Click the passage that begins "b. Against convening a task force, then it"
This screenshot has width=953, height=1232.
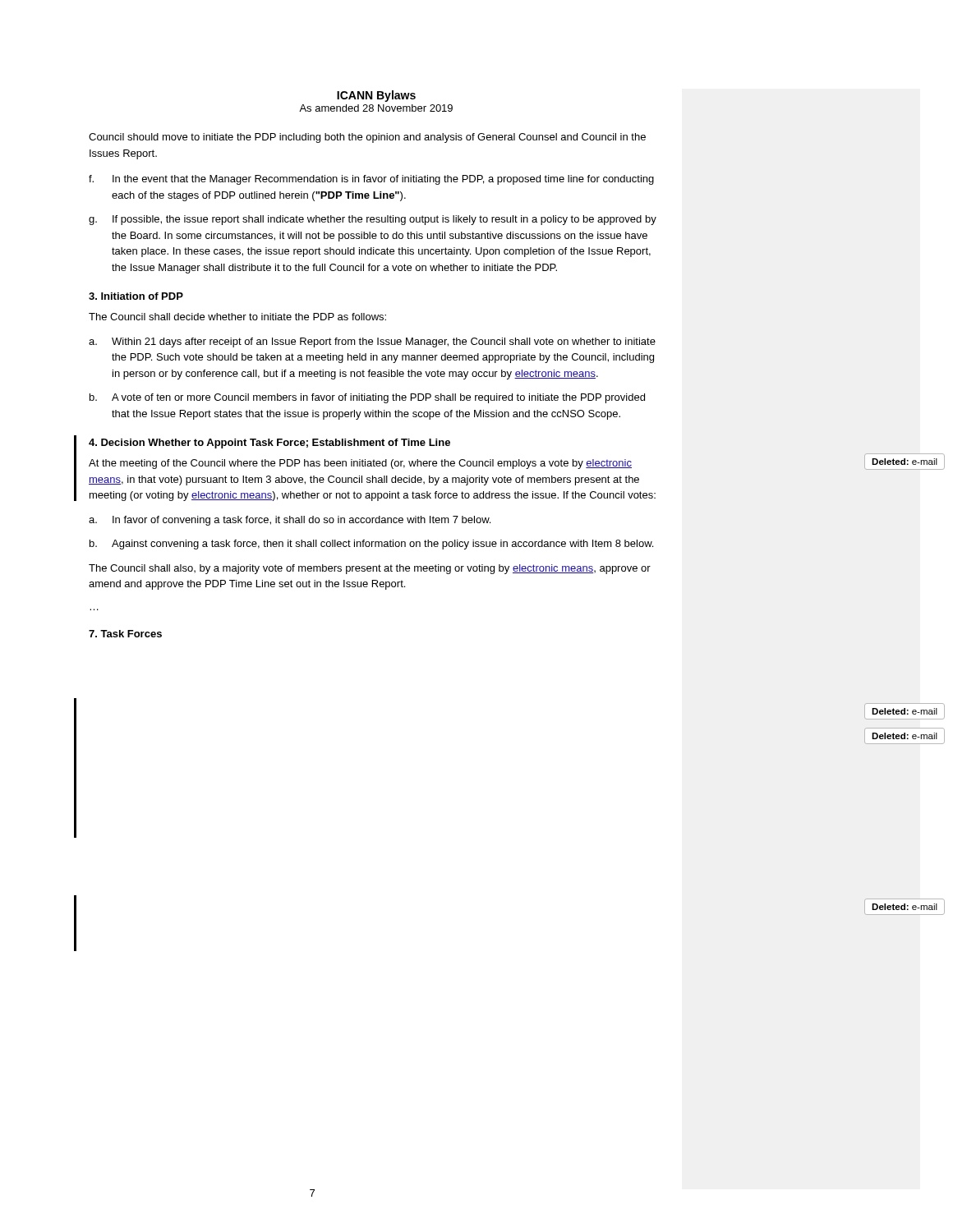click(376, 544)
